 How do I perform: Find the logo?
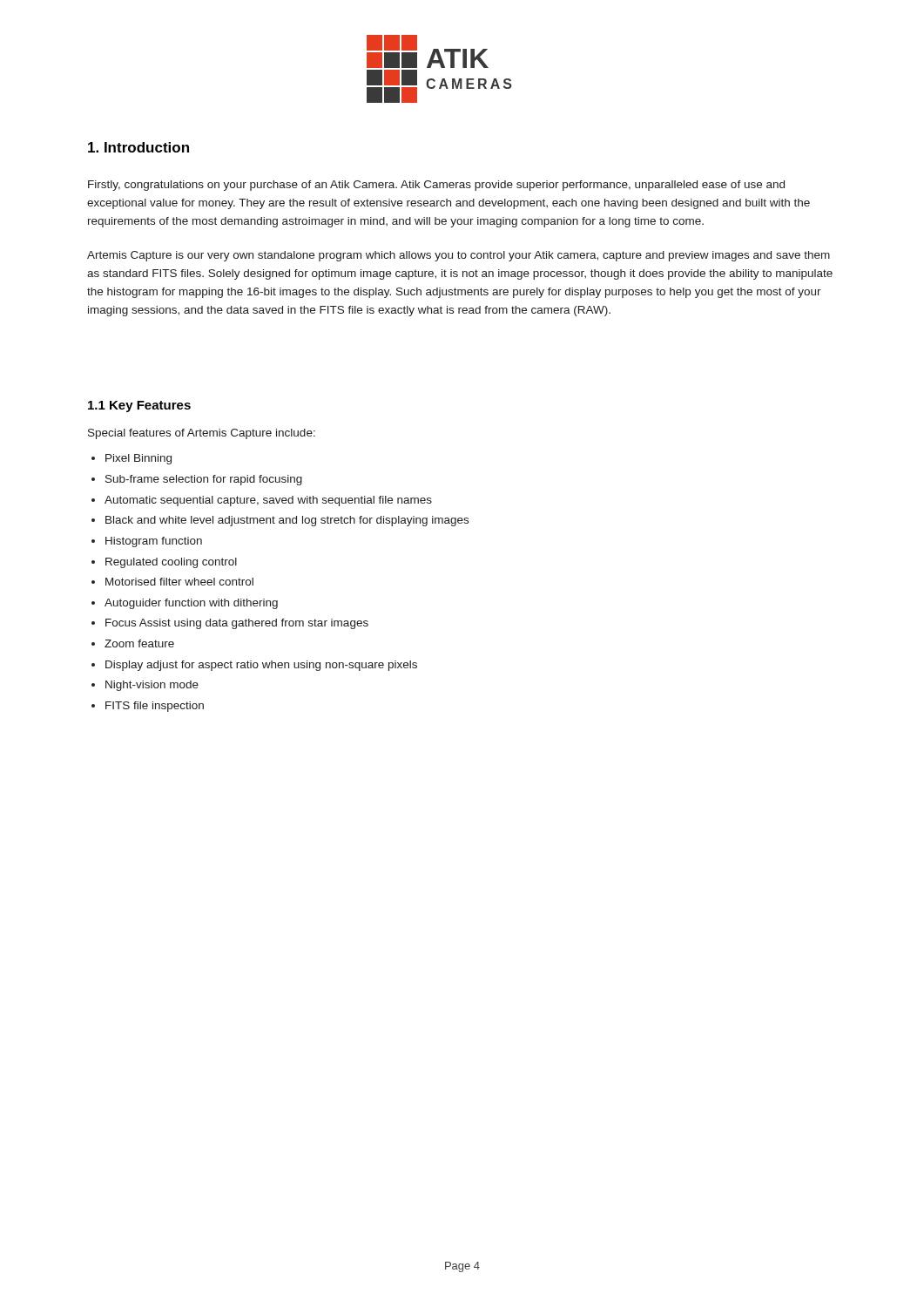tap(462, 71)
